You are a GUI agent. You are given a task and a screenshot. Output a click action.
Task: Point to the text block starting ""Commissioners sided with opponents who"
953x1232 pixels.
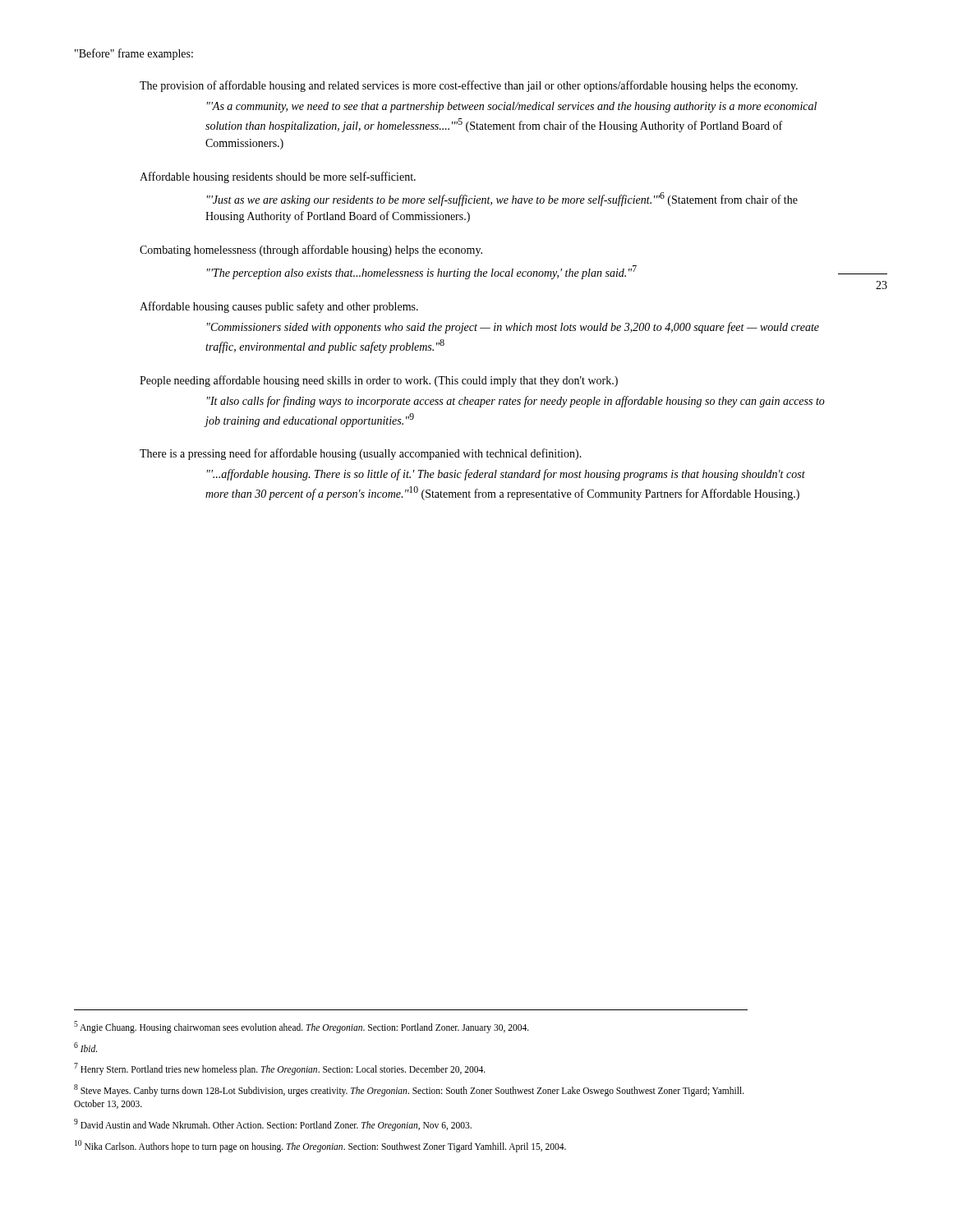(518, 337)
